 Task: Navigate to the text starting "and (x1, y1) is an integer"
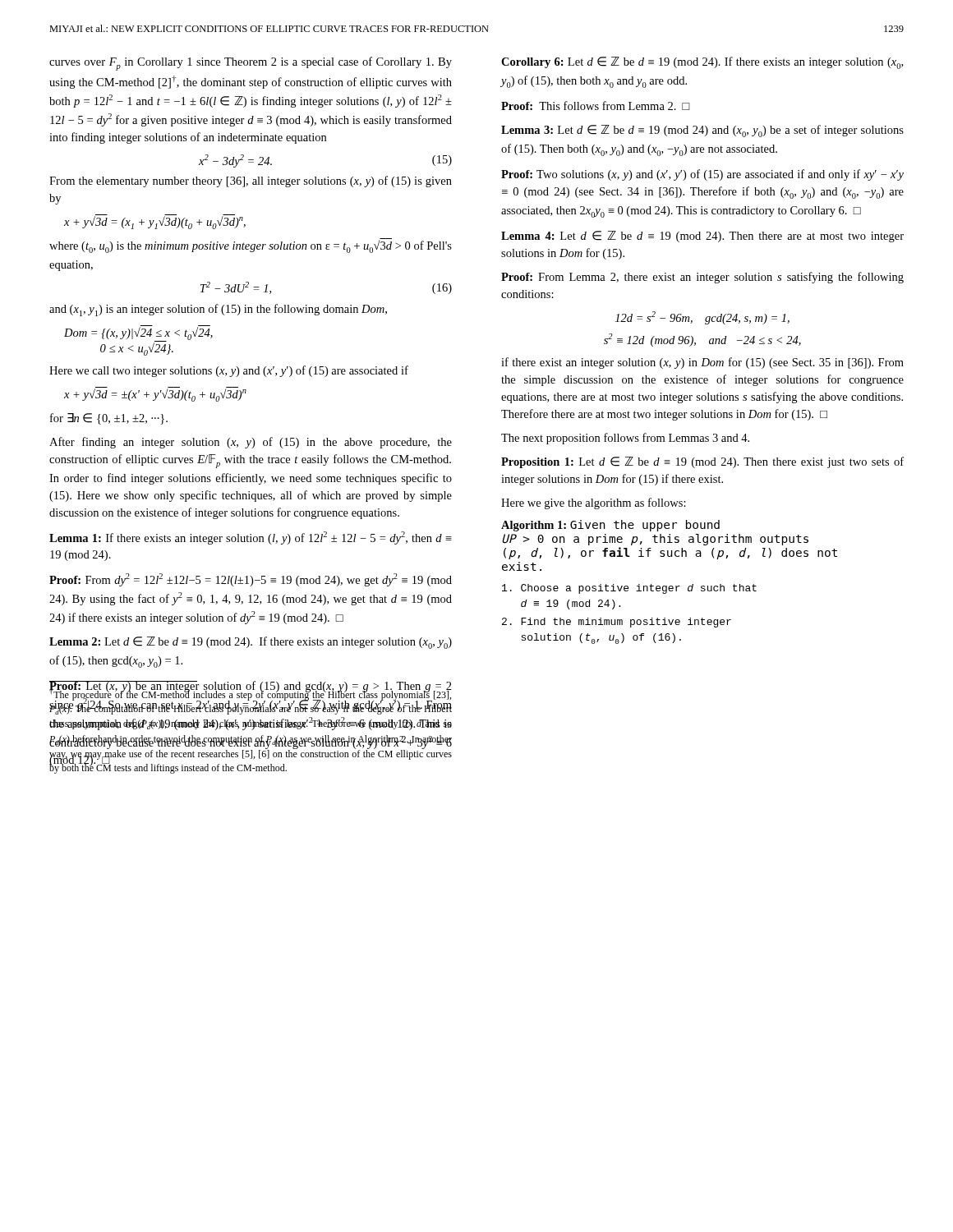coord(251,310)
